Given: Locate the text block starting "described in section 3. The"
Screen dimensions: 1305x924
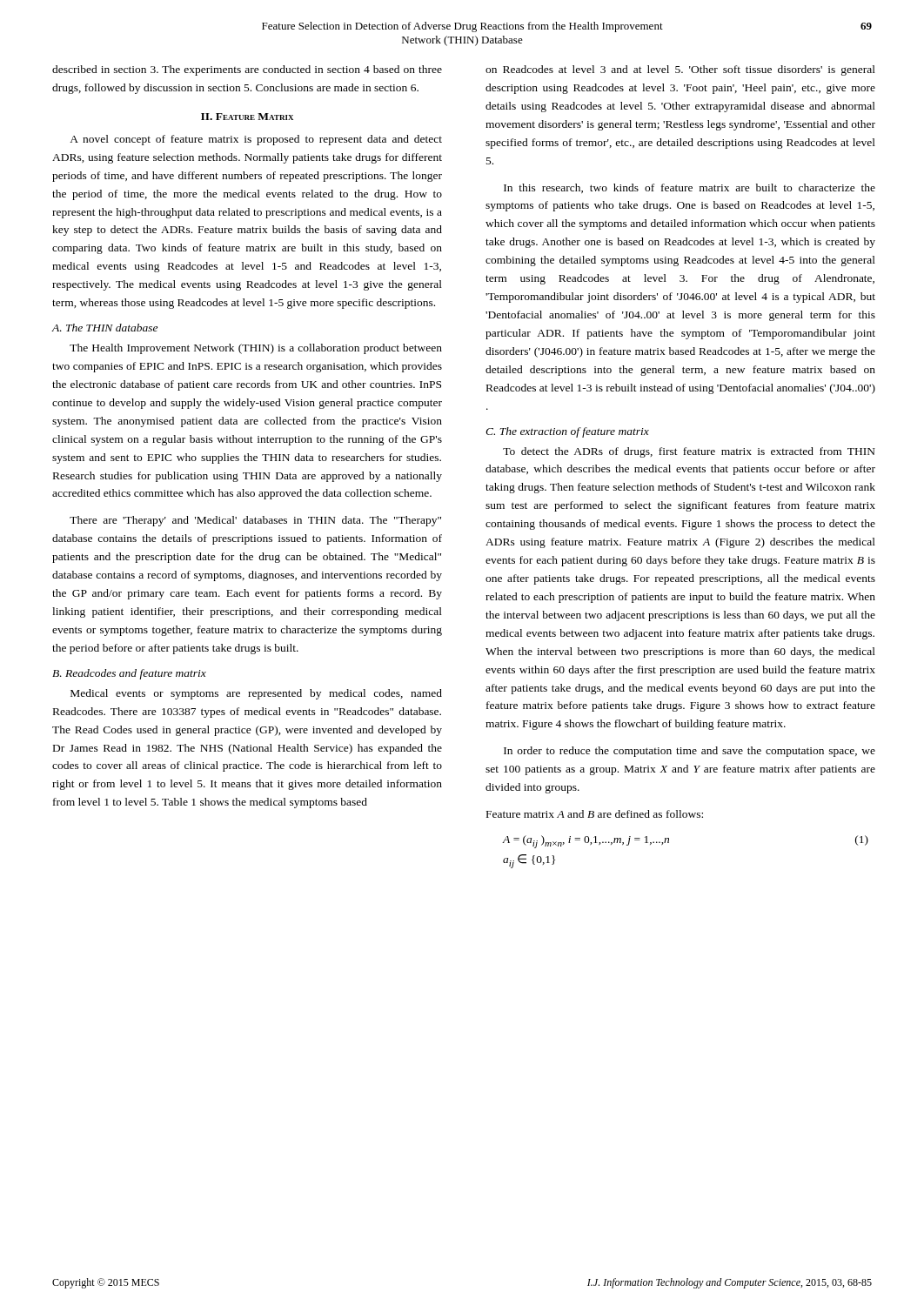Looking at the screenshot, I should click(247, 78).
